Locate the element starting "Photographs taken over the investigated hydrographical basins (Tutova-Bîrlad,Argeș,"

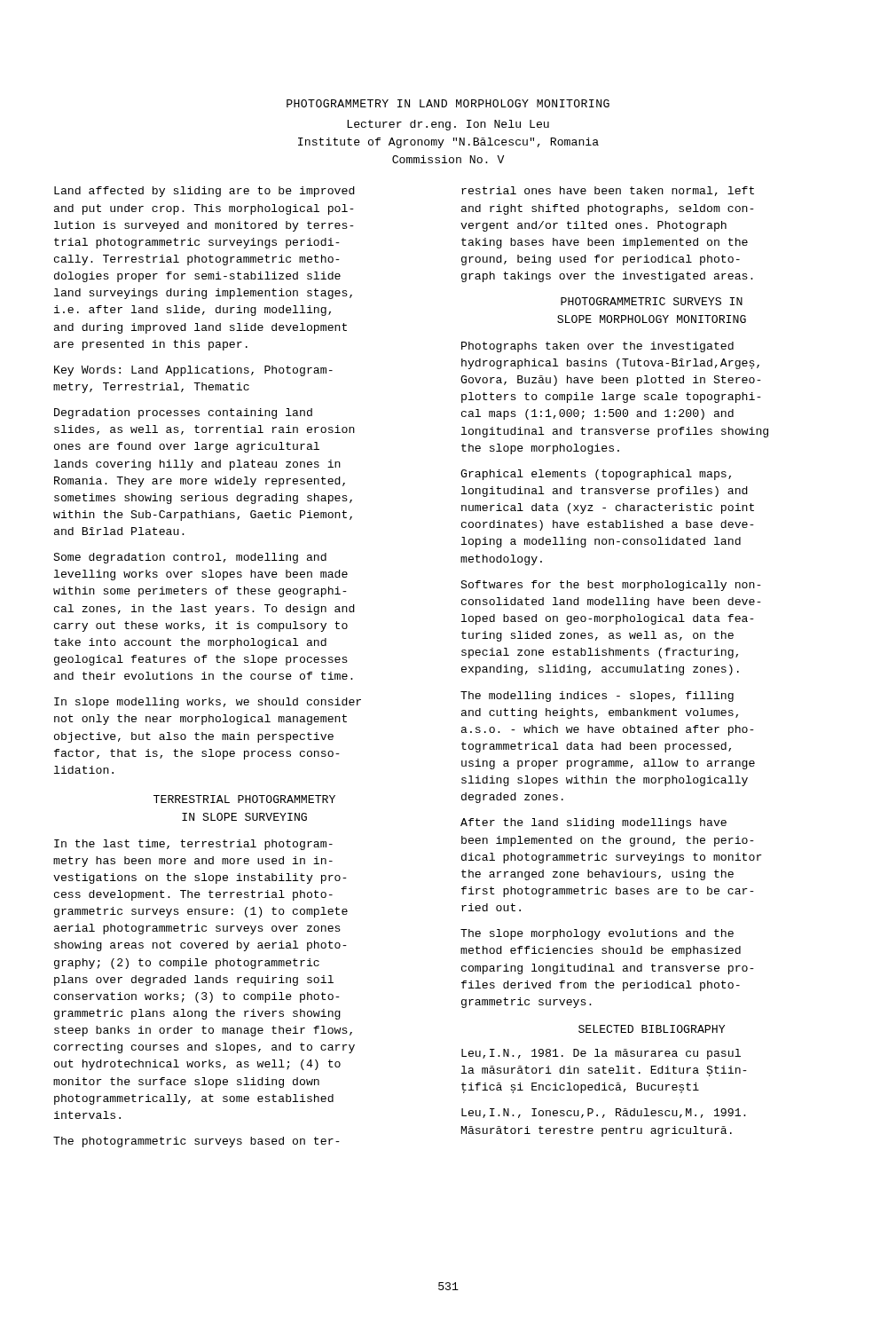[615, 397]
